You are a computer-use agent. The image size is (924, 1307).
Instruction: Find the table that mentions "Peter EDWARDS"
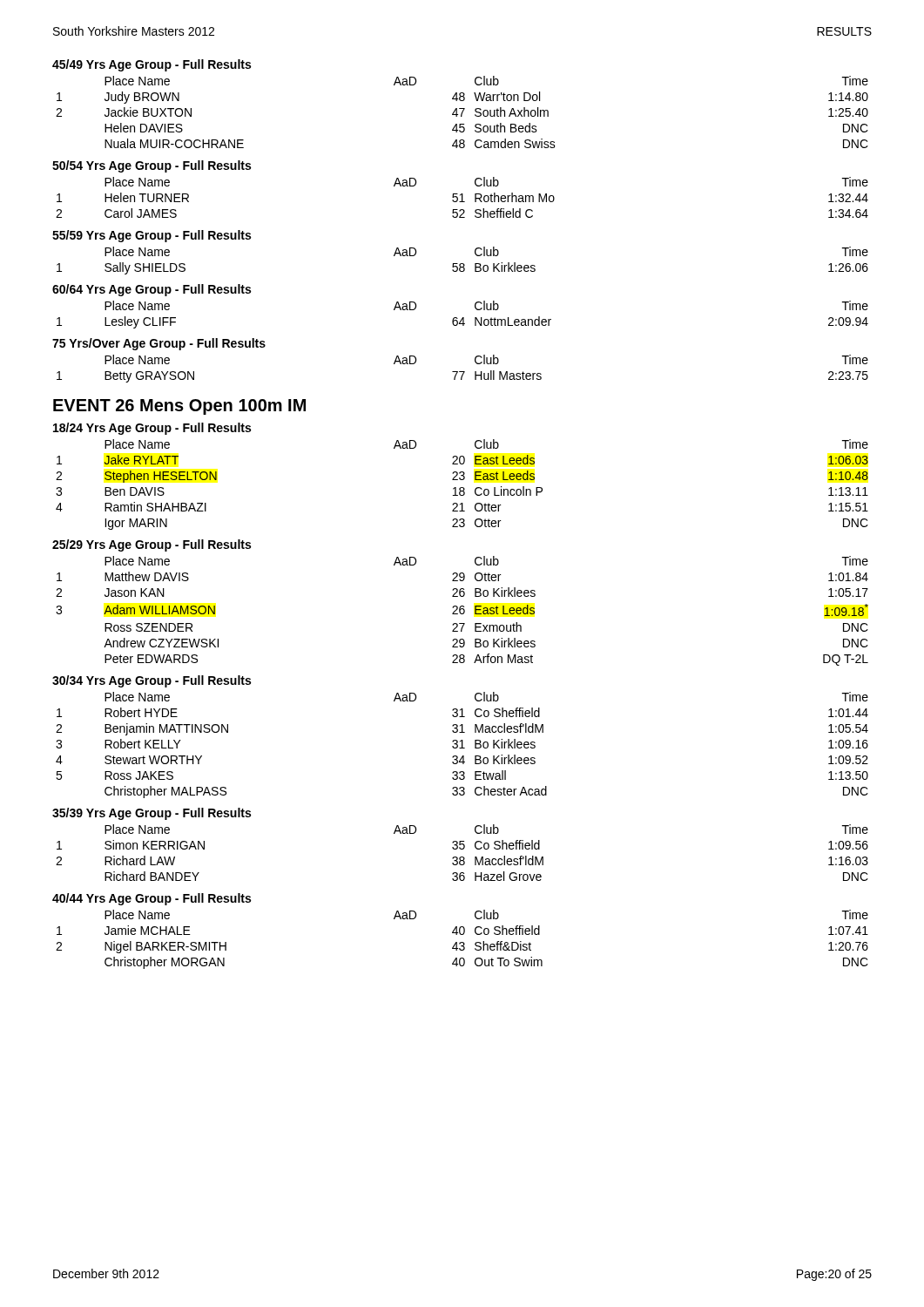(462, 610)
